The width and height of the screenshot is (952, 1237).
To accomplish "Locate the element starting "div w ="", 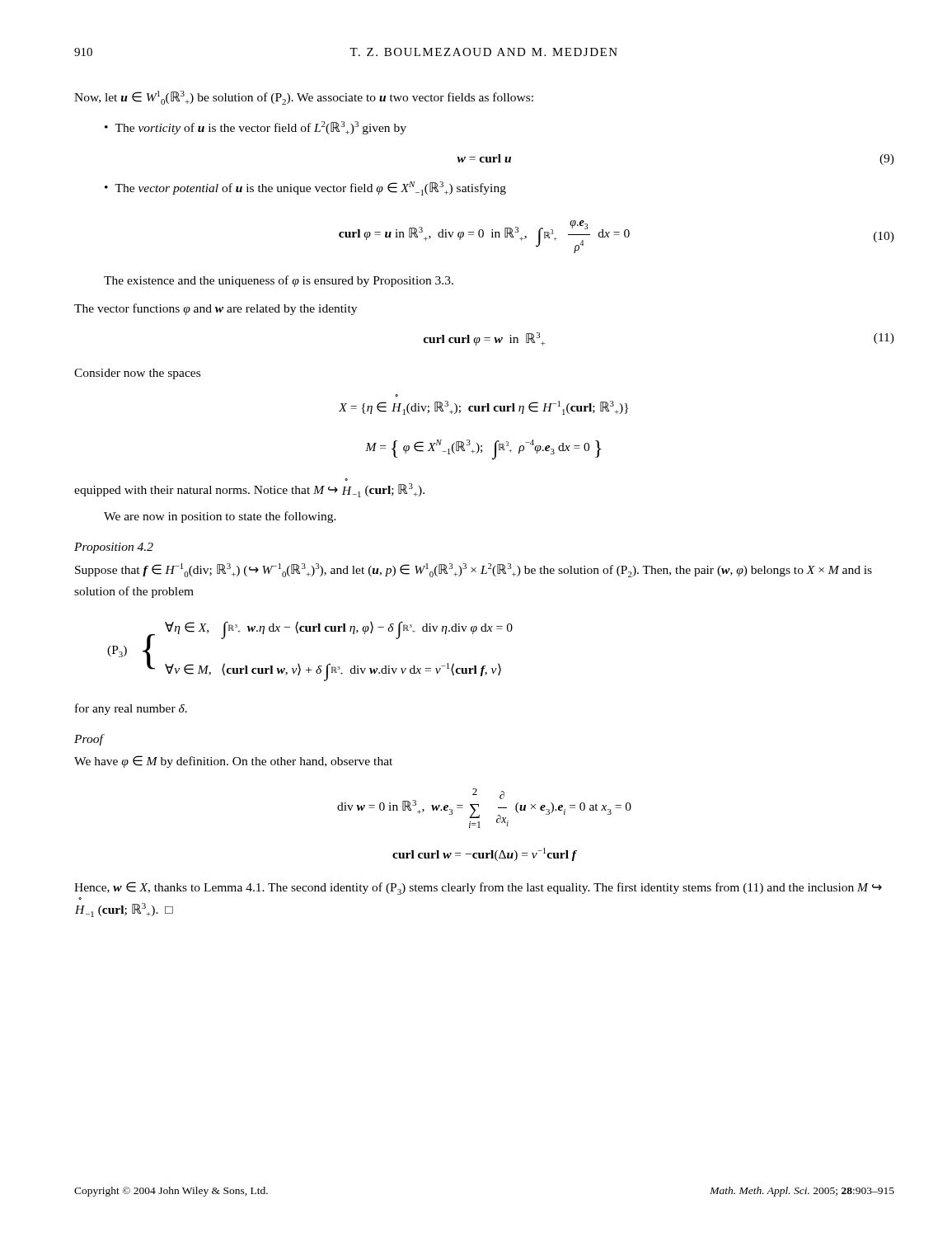I will point(484,808).
